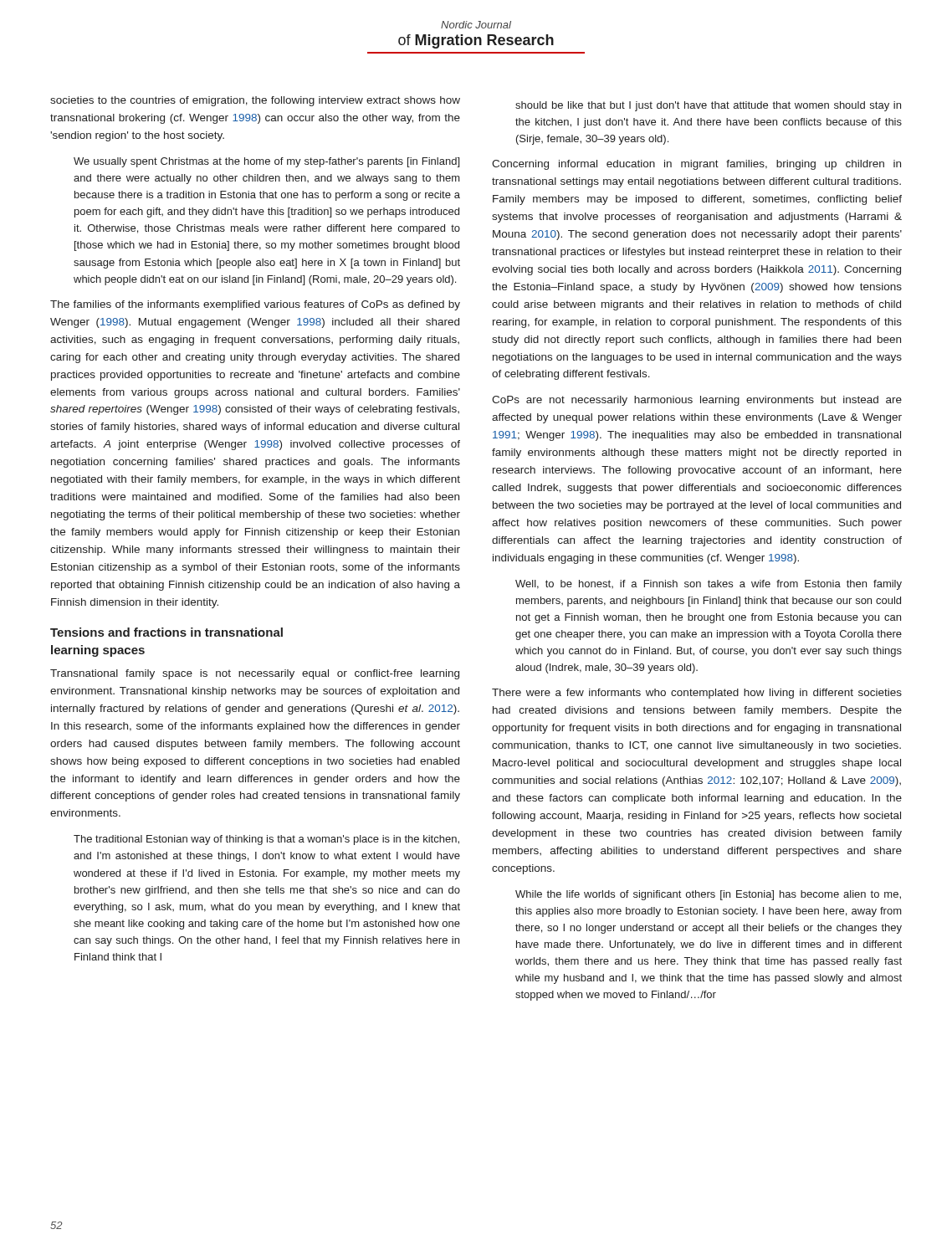Locate the block starting "The traditional Estonian way of thinking"
This screenshot has height=1255, width=952.
267,898
